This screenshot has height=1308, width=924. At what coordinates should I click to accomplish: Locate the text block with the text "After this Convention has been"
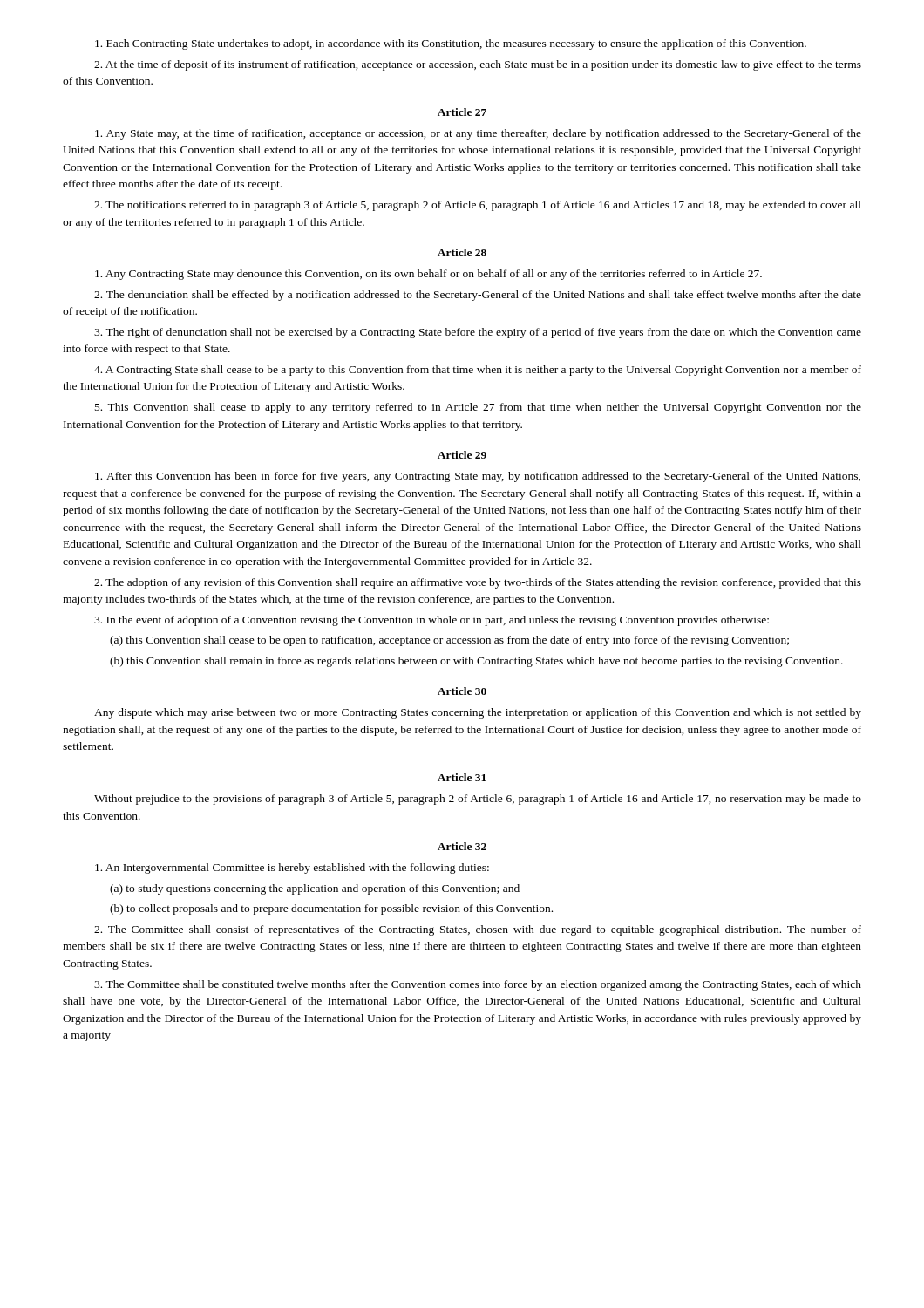[x=462, y=518]
